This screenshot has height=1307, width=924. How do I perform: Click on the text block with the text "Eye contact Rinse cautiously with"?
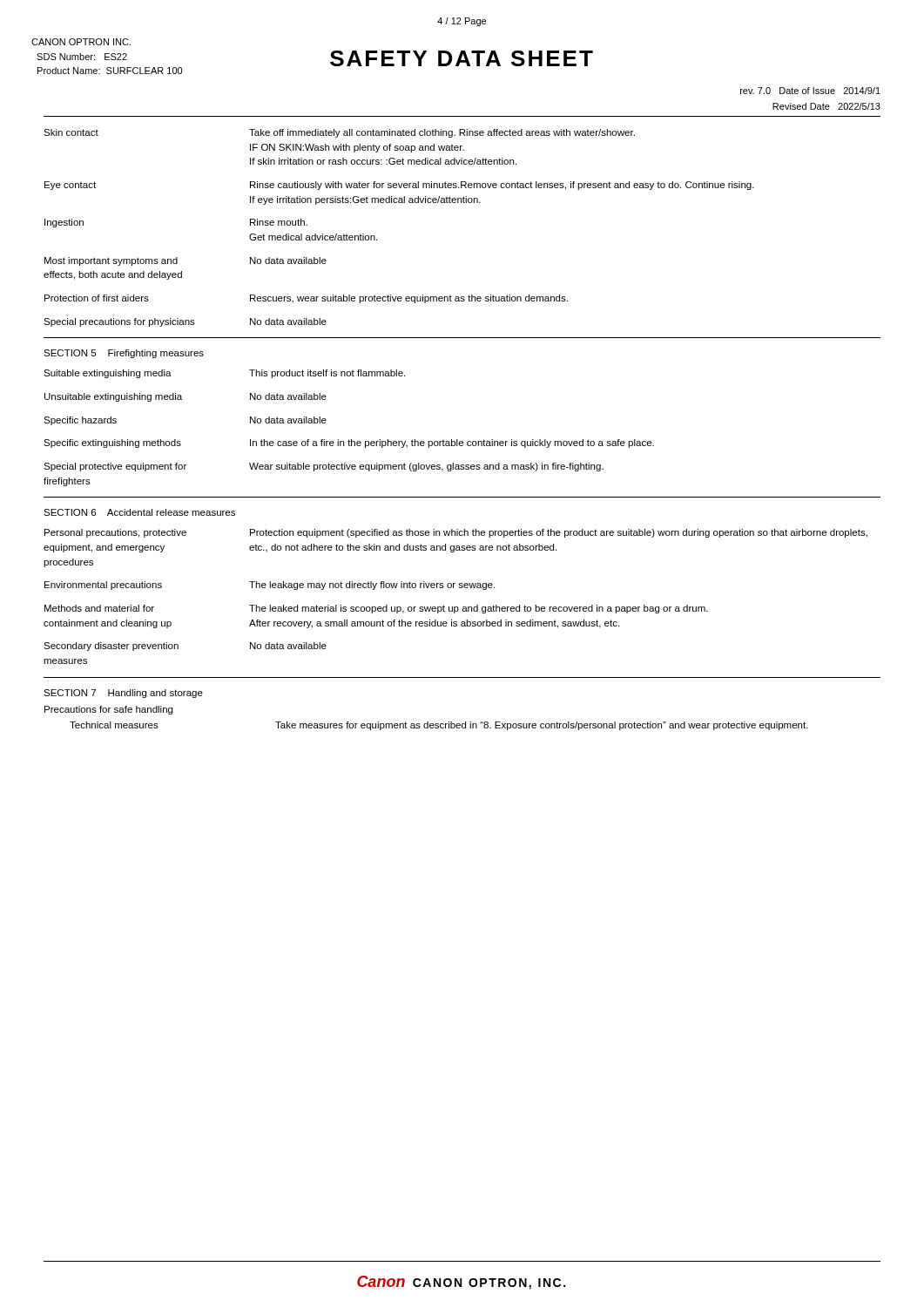pos(462,192)
